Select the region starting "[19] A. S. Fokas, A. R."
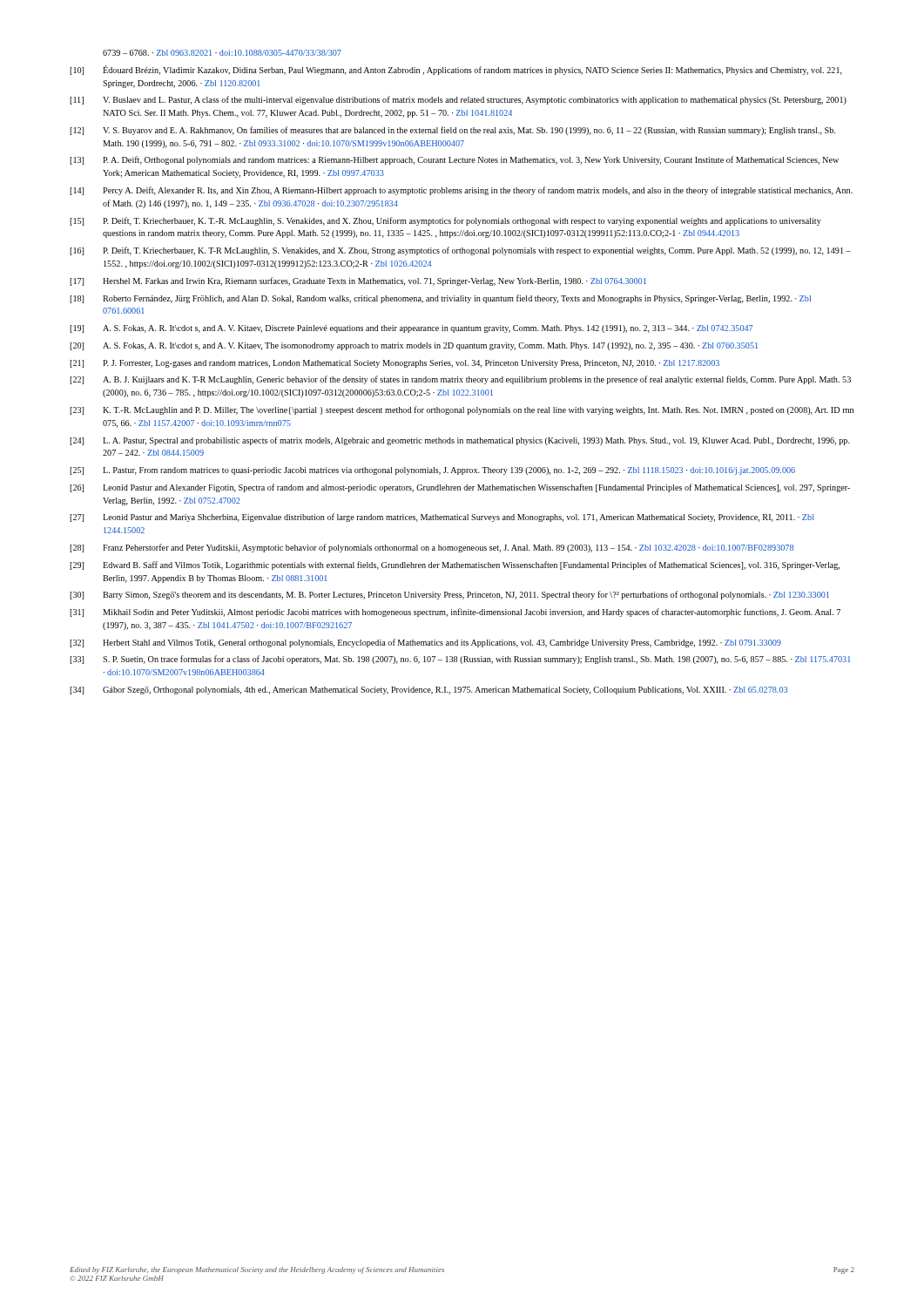924x1307 pixels. pos(462,329)
